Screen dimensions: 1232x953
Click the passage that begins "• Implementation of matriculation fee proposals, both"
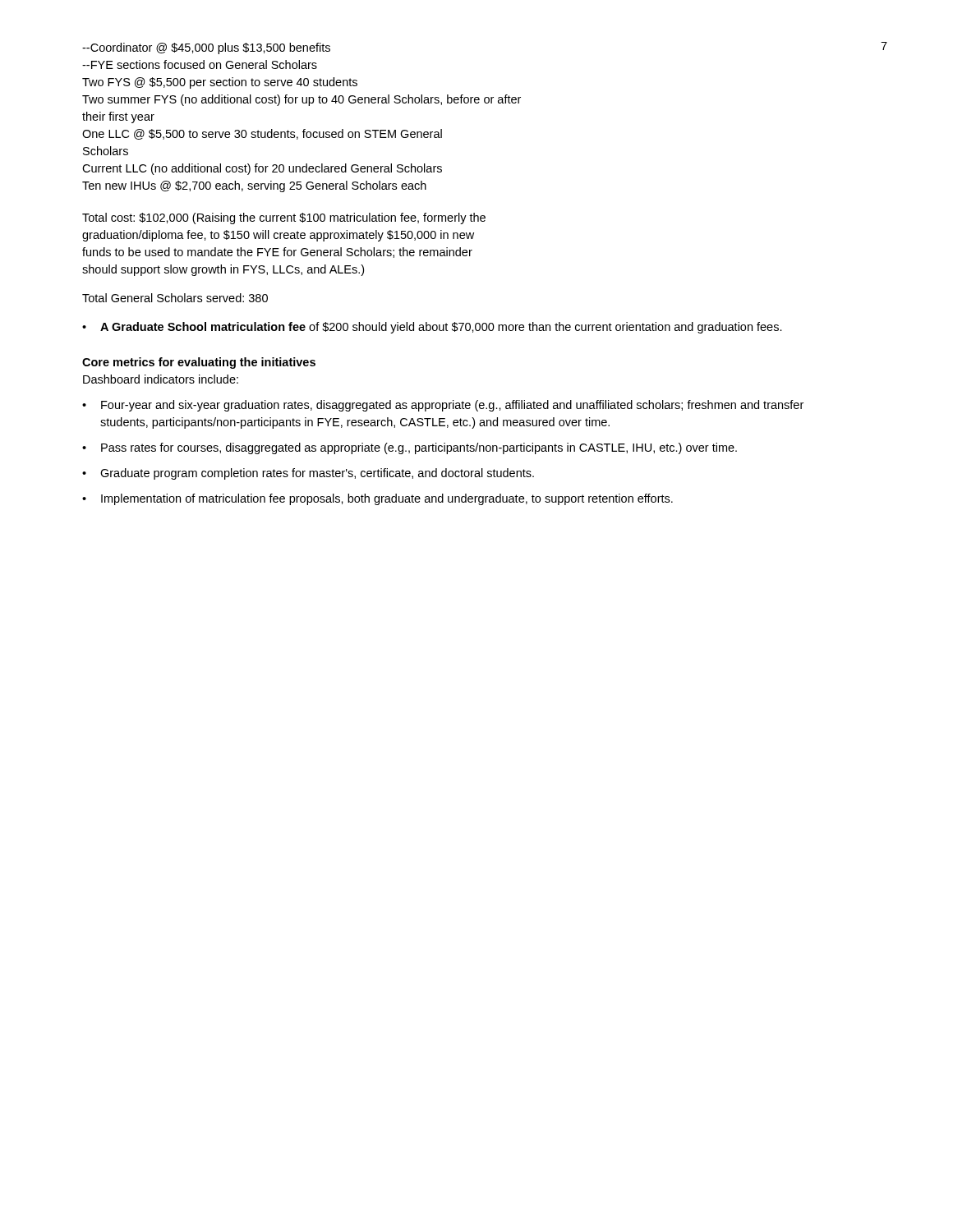(444, 499)
